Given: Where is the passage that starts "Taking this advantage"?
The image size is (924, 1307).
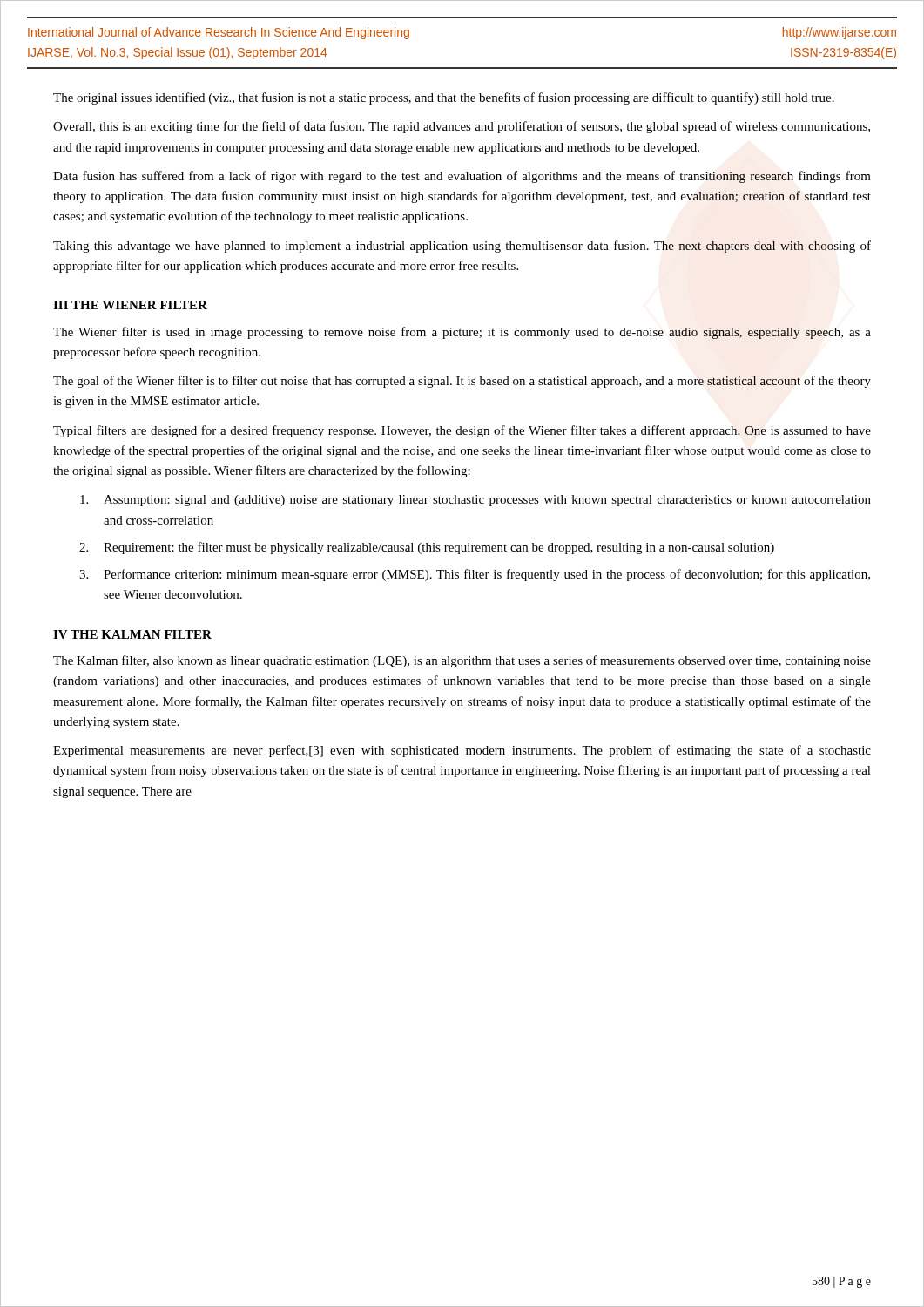Looking at the screenshot, I should pos(462,255).
